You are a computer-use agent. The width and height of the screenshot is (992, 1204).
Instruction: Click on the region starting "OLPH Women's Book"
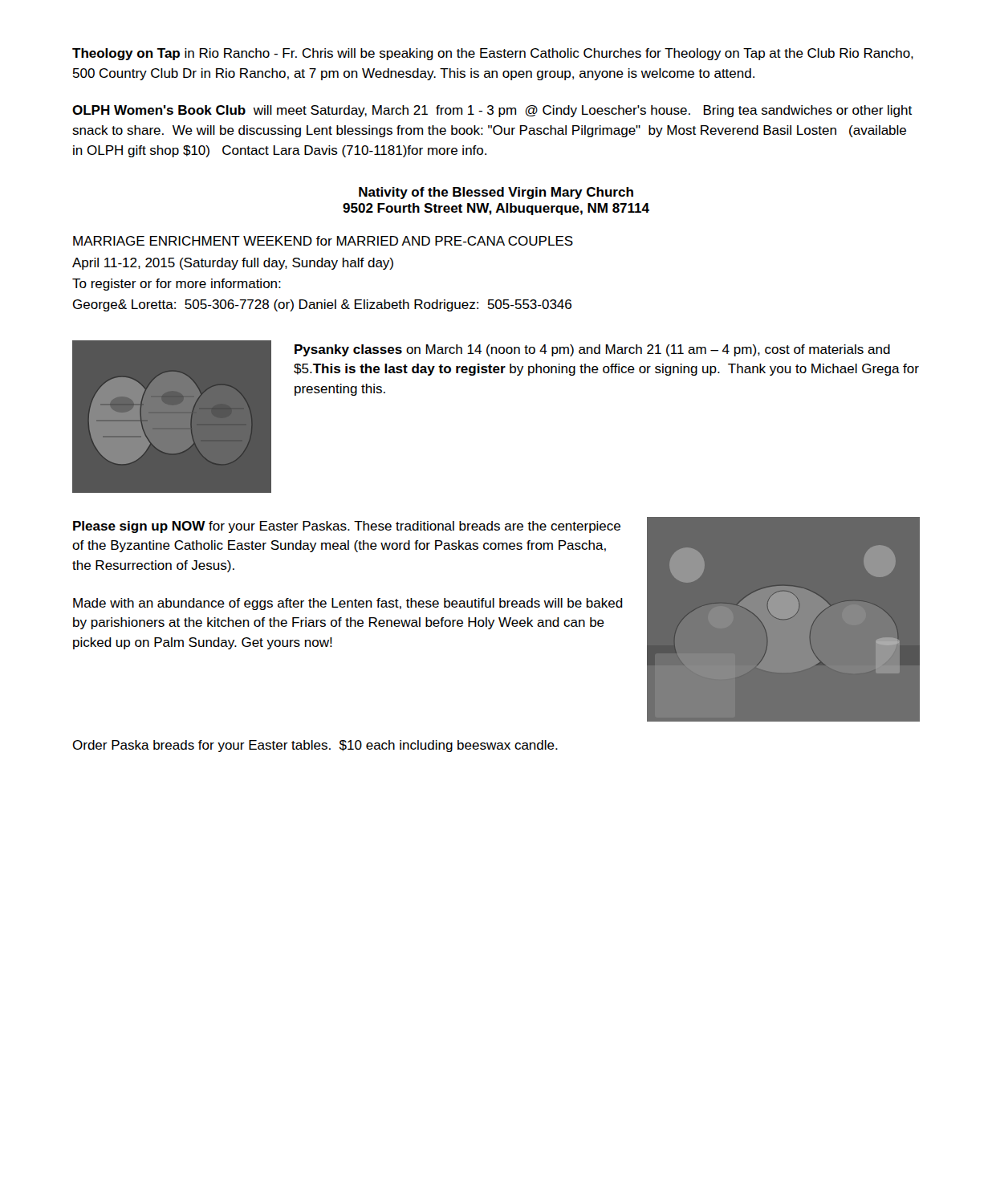point(492,130)
